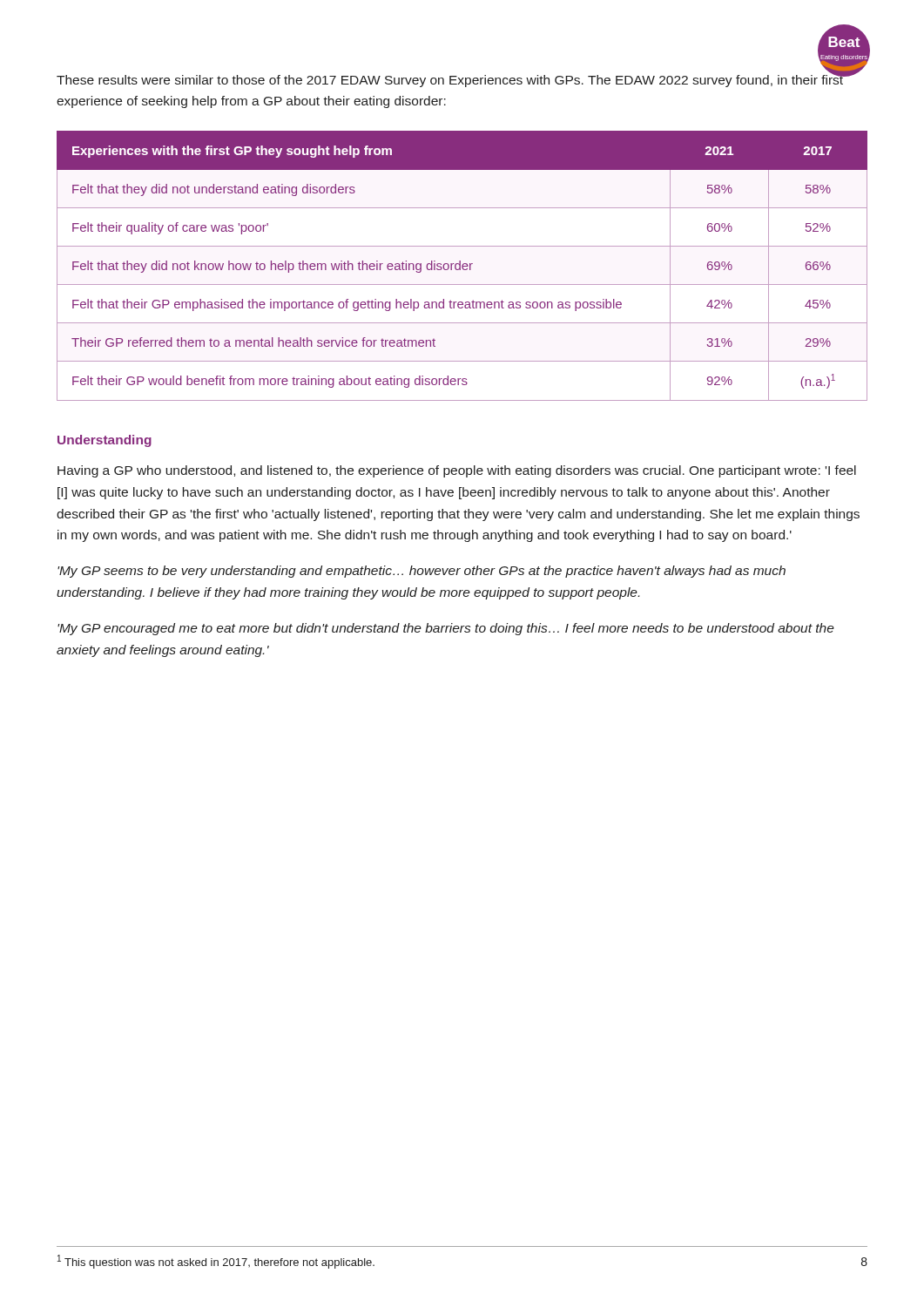Click on the footnote containing "1 This question was"
Image resolution: width=924 pixels, height=1307 pixels.
click(216, 1261)
